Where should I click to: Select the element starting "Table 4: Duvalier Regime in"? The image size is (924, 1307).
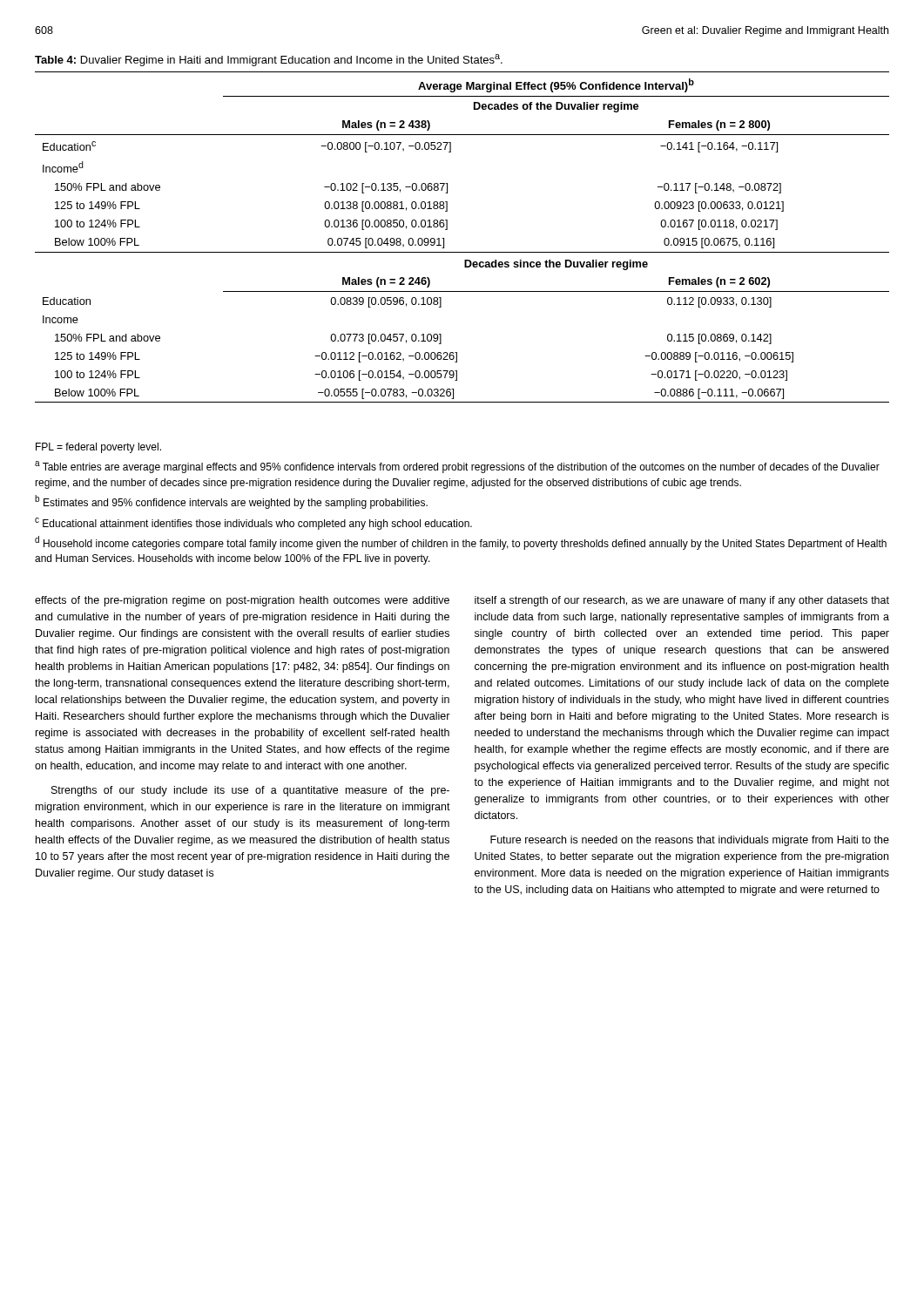tap(269, 59)
